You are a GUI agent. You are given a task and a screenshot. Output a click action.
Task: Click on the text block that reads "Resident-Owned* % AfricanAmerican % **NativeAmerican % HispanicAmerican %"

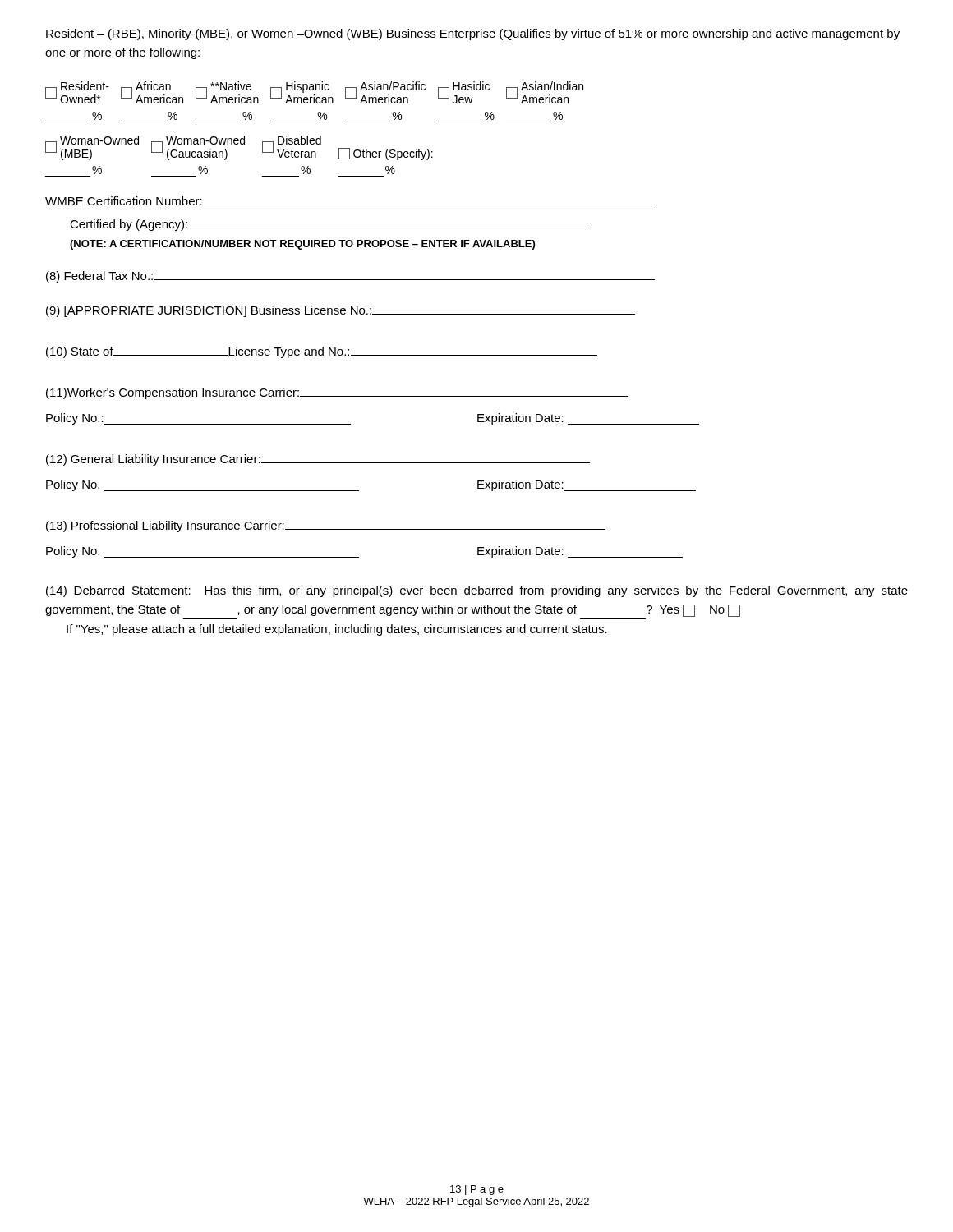pyautogui.click(x=476, y=101)
